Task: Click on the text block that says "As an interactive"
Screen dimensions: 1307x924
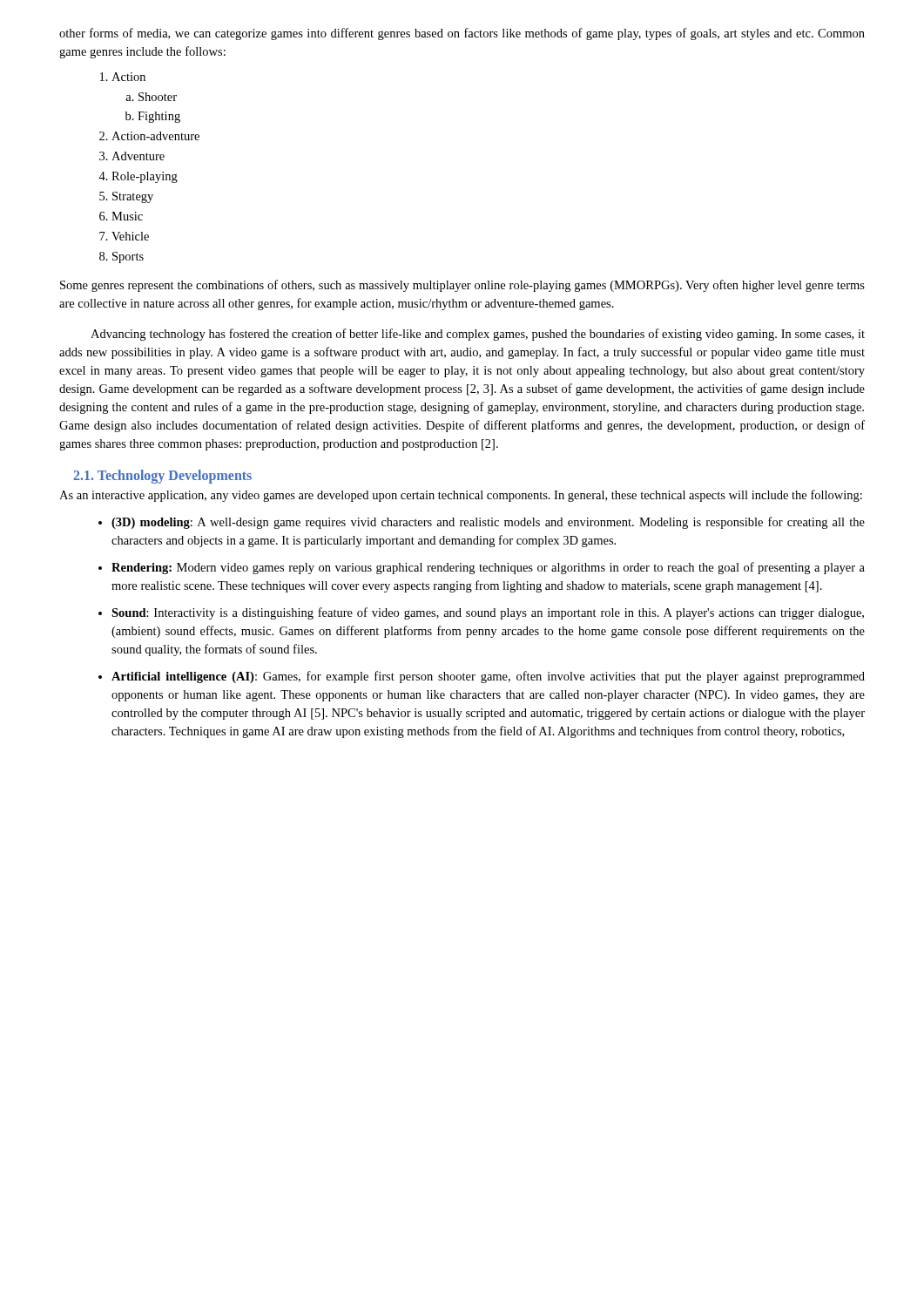Action: (461, 495)
